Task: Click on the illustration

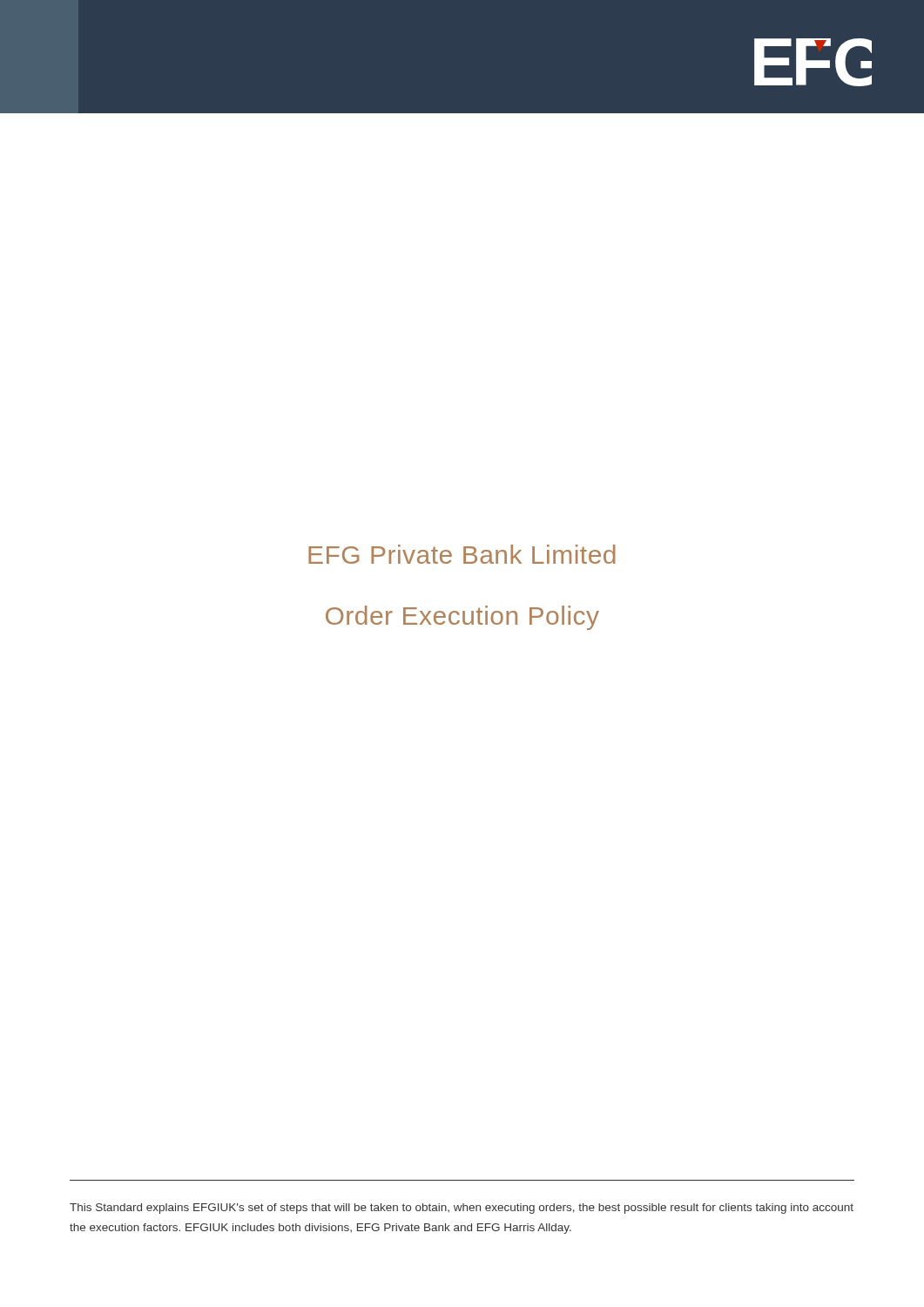Action: (x=462, y=57)
